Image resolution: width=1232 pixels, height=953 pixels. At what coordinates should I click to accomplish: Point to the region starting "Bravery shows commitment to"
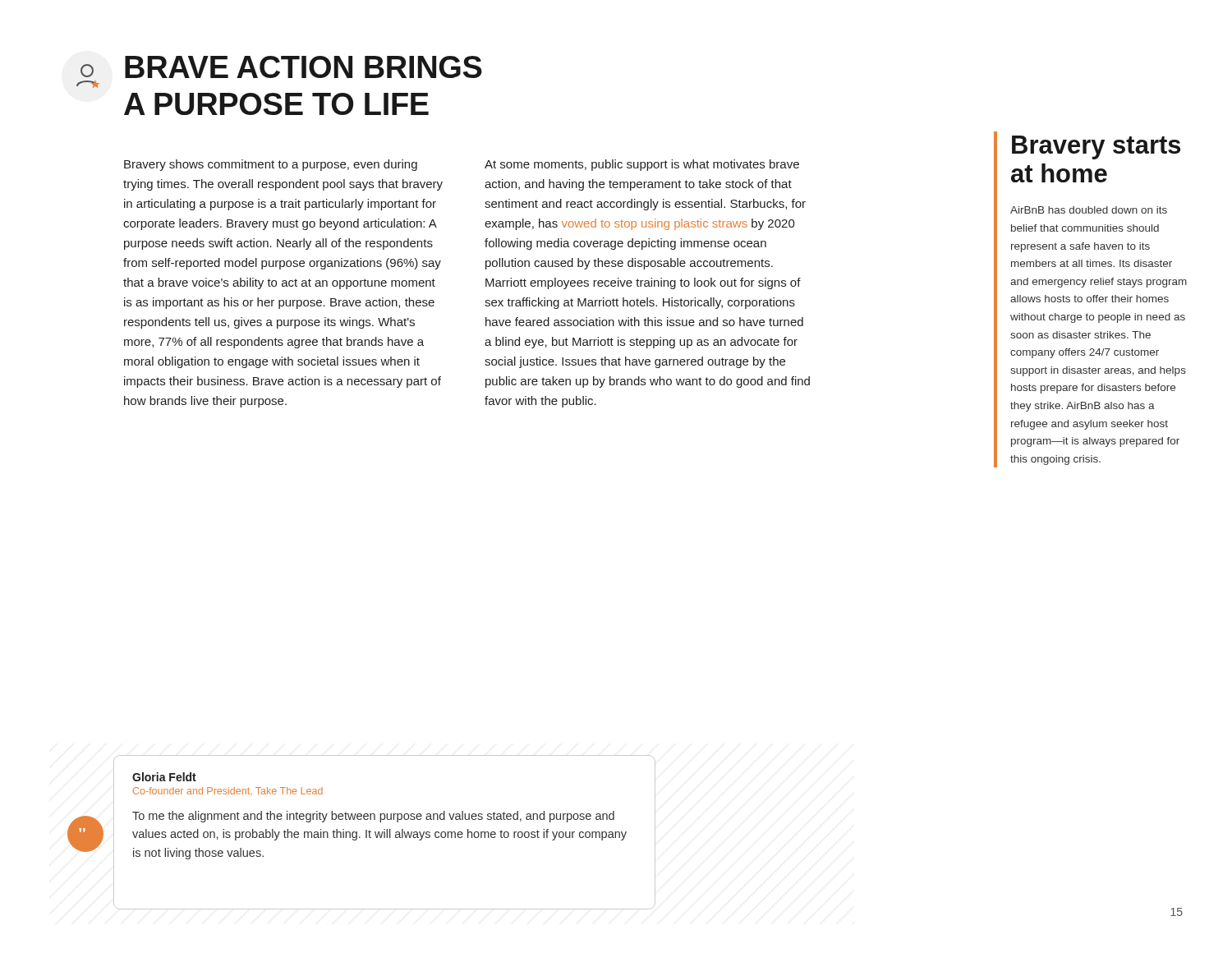(x=283, y=283)
